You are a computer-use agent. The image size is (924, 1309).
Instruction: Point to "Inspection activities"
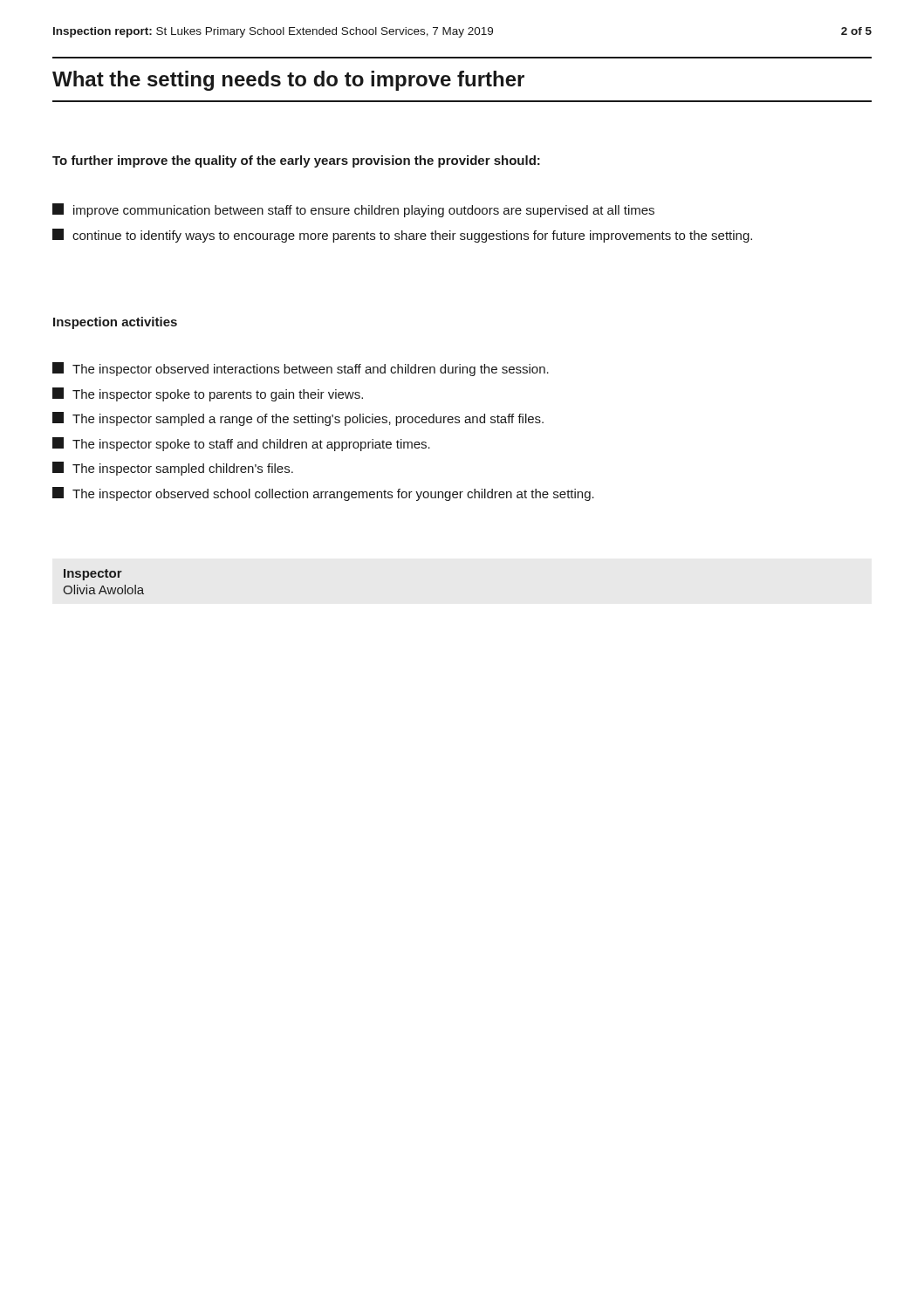point(115,322)
